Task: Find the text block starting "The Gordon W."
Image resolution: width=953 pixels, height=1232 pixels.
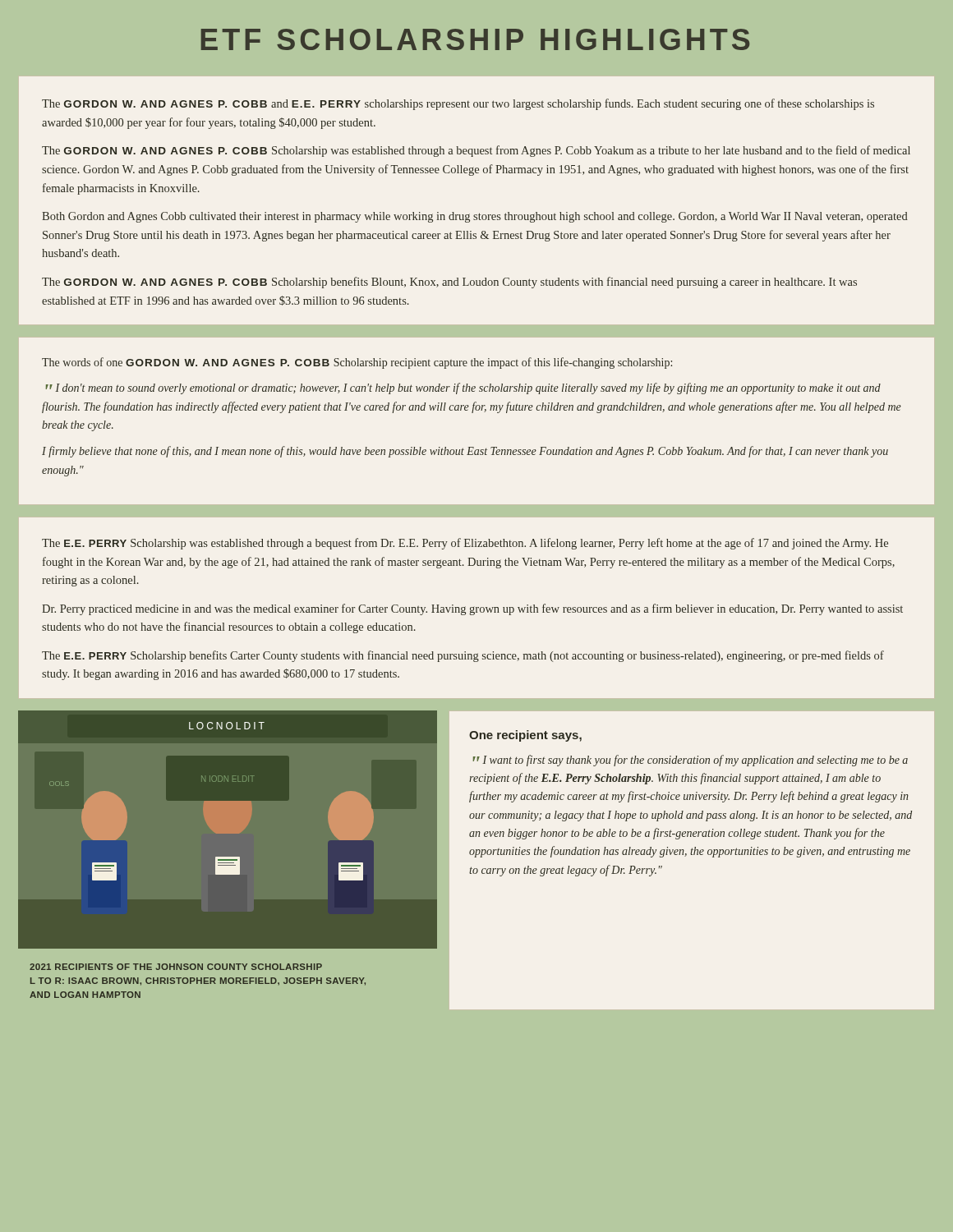Action: (476, 202)
